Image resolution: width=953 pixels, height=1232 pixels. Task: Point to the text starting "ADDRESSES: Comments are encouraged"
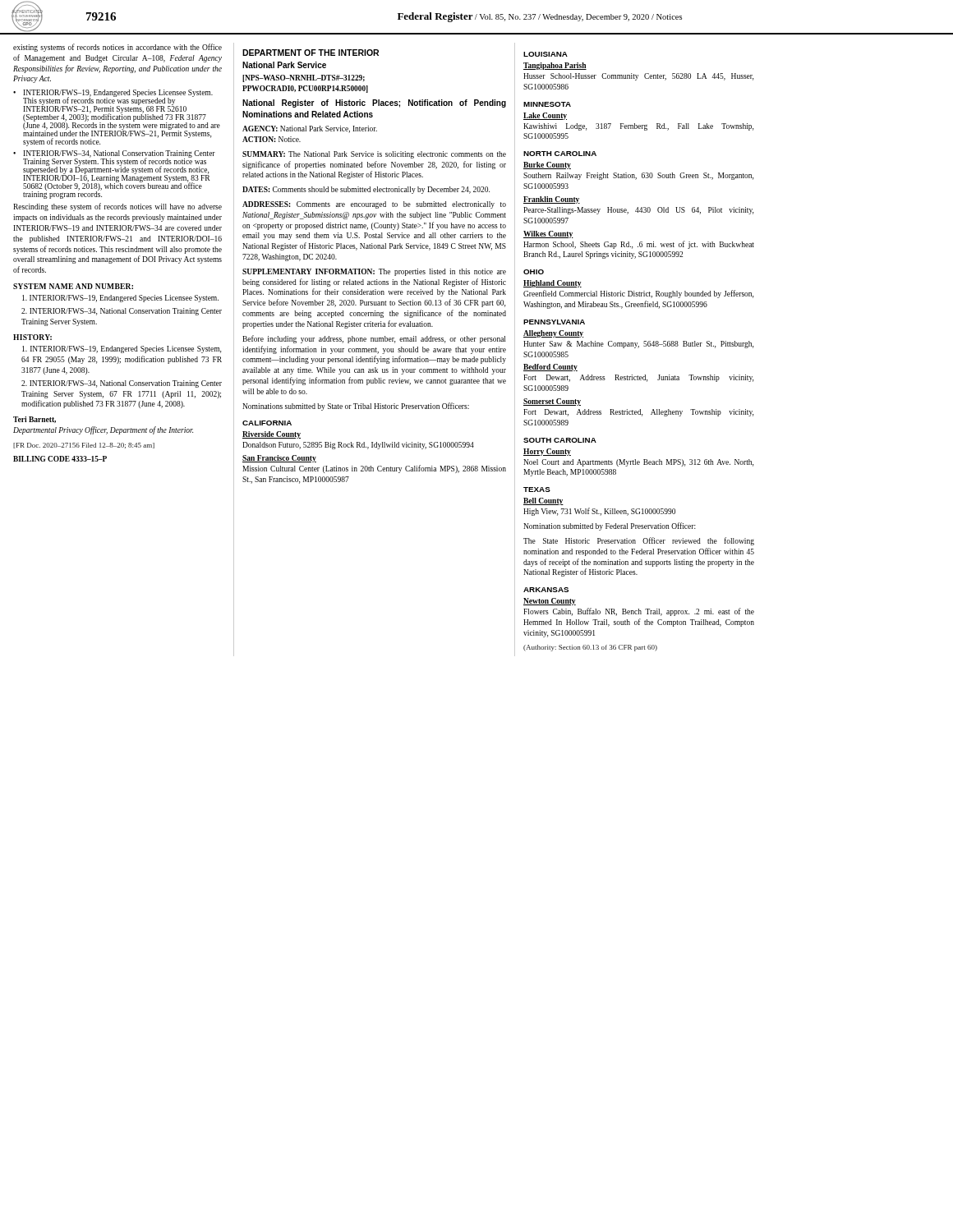click(374, 231)
